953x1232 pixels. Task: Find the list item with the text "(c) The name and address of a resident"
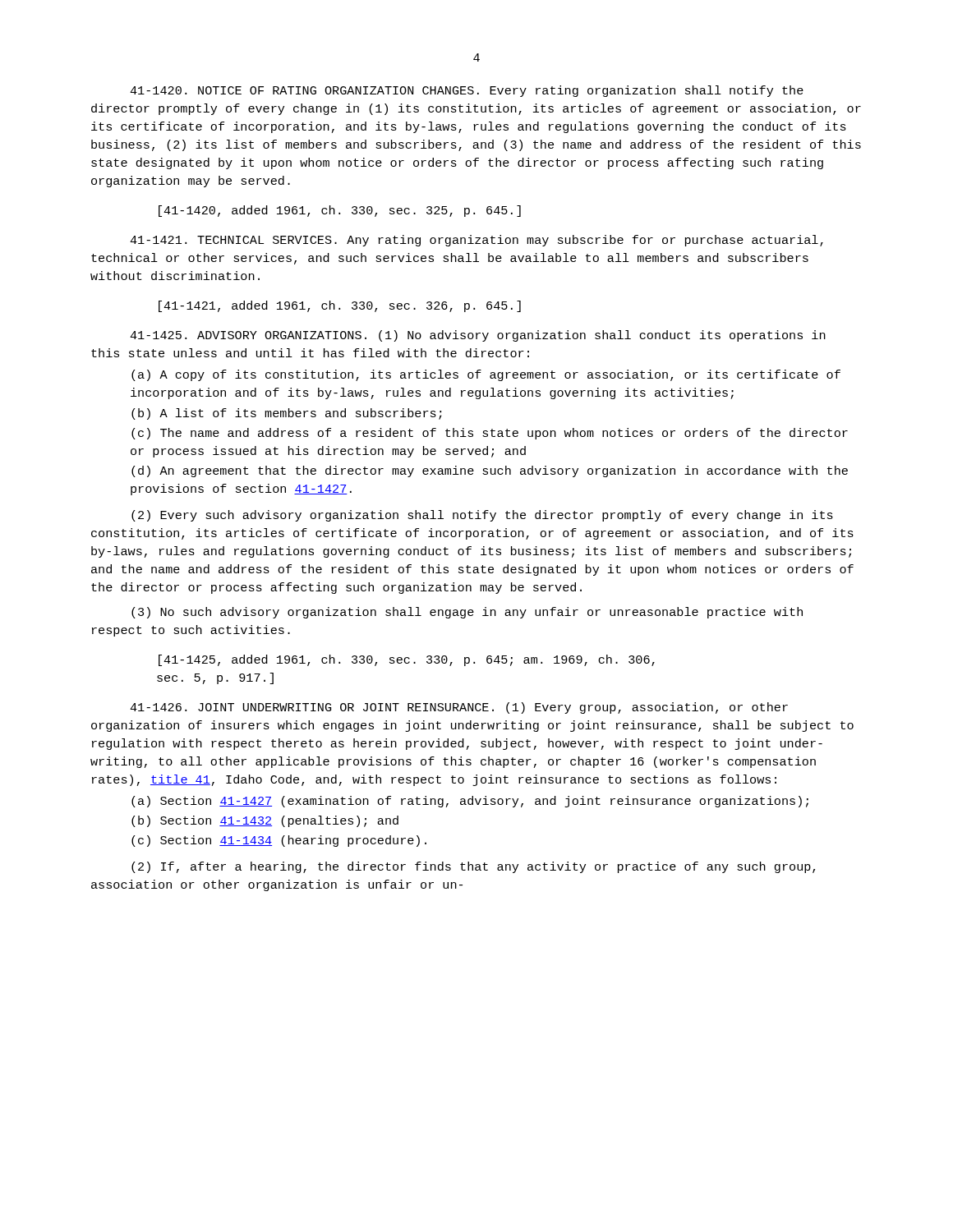click(x=489, y=442)
